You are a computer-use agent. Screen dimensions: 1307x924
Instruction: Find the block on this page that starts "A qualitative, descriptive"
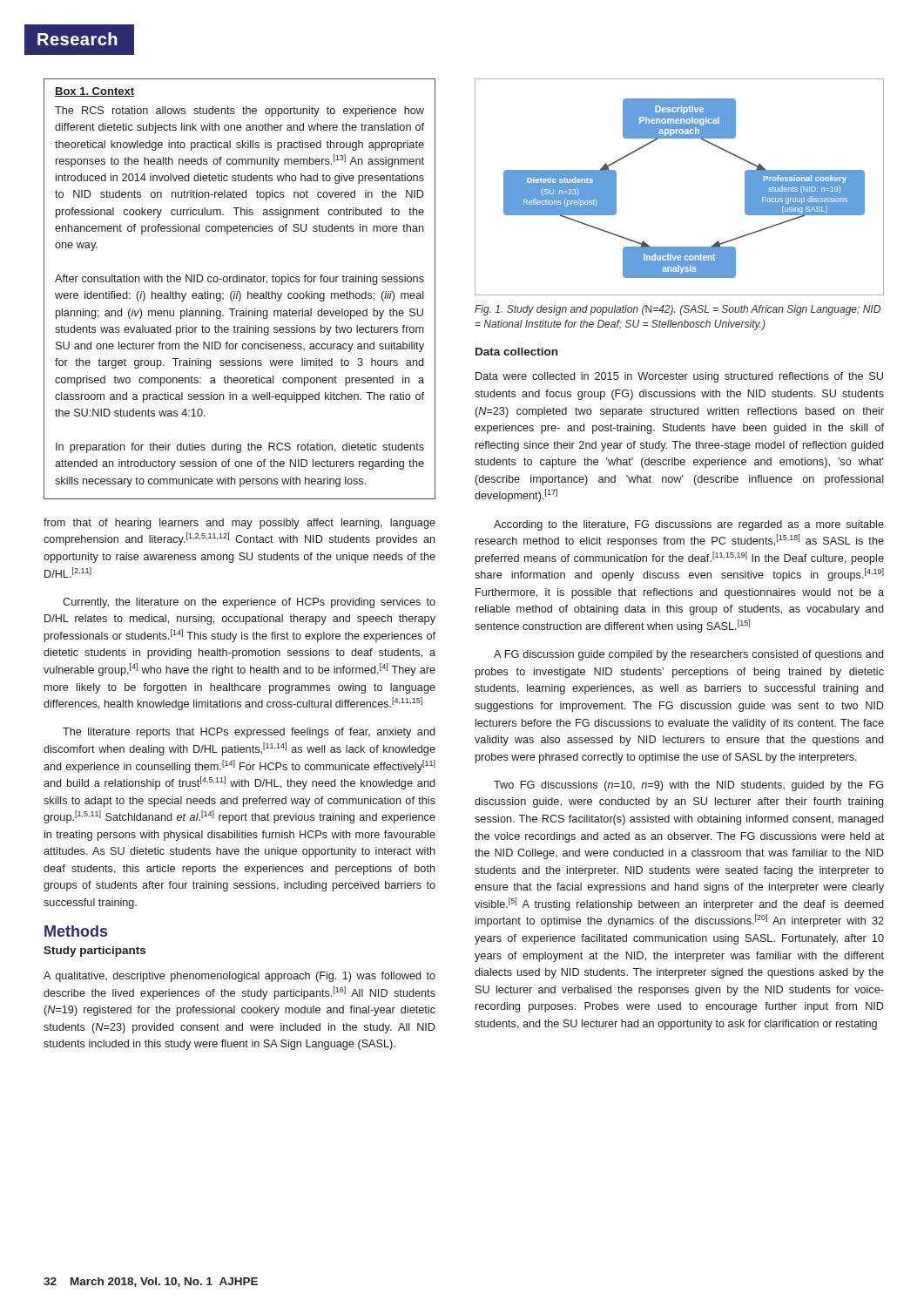[240, 1011]
